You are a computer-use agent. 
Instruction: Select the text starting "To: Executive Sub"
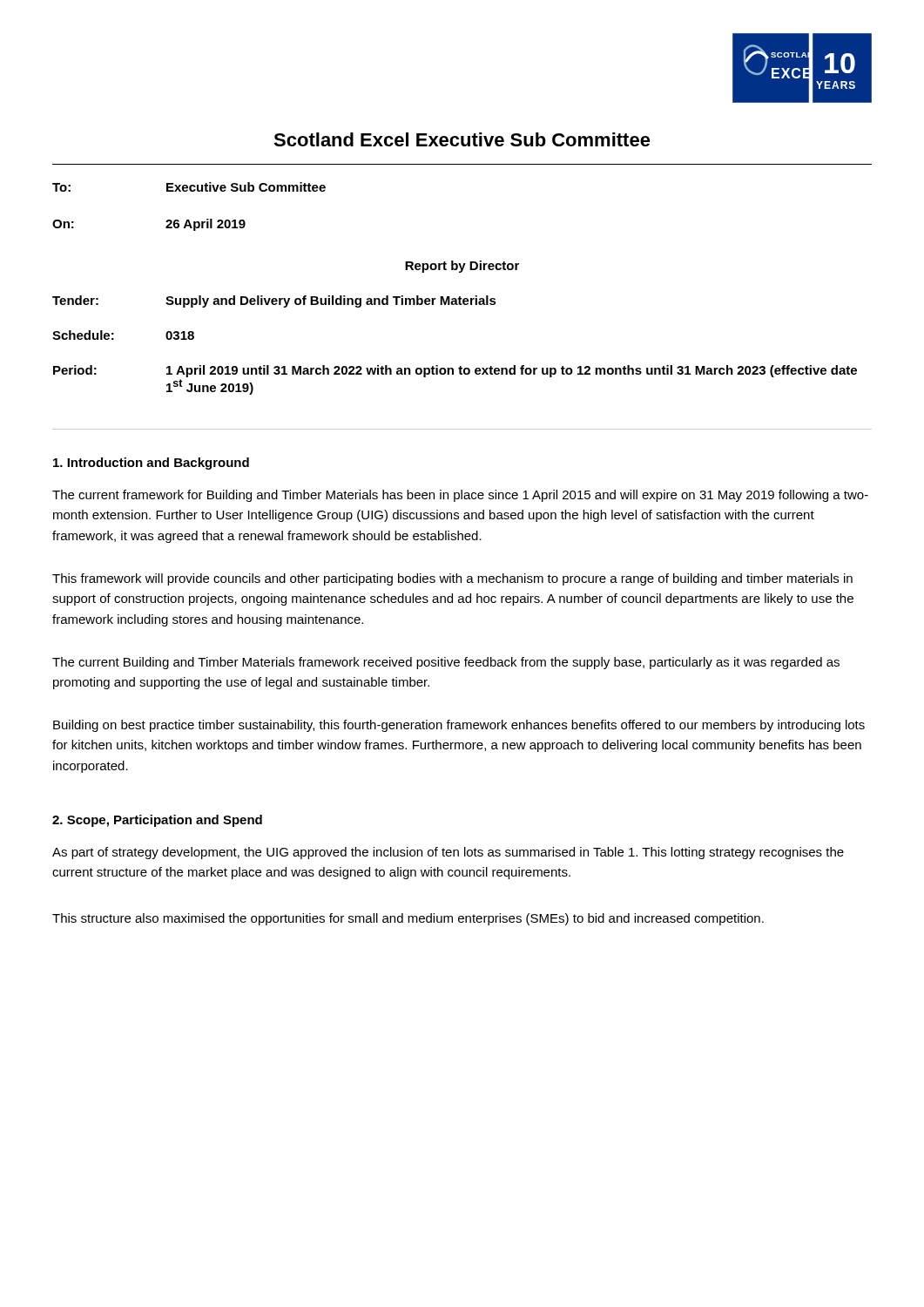(189, 187)
